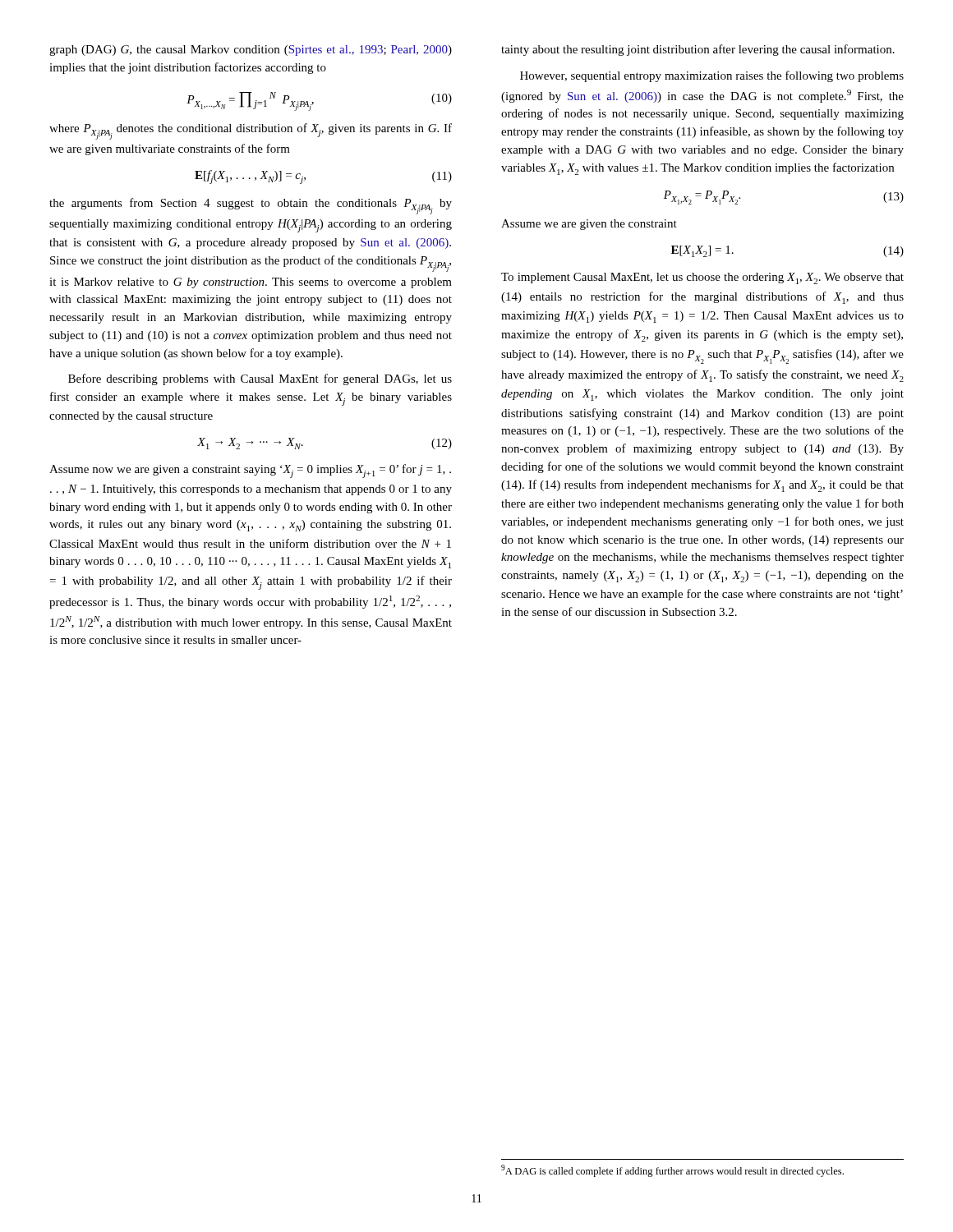
Task: Click on the text block that reads "To implement Causal MaxEnt, let"
Action: pyautogui.click(x=702, y=445)
